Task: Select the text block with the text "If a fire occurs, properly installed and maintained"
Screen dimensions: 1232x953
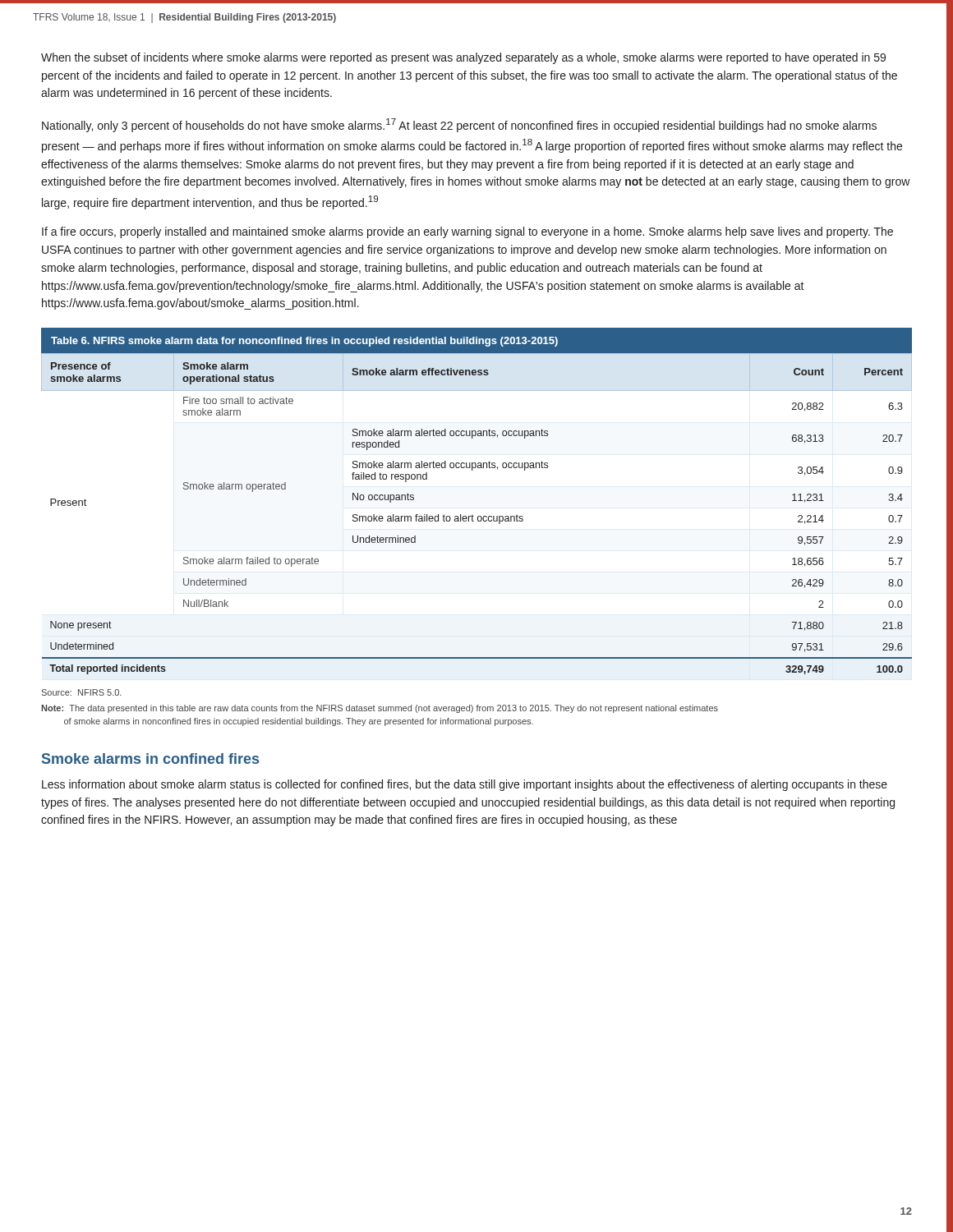Action: (476, 268)
